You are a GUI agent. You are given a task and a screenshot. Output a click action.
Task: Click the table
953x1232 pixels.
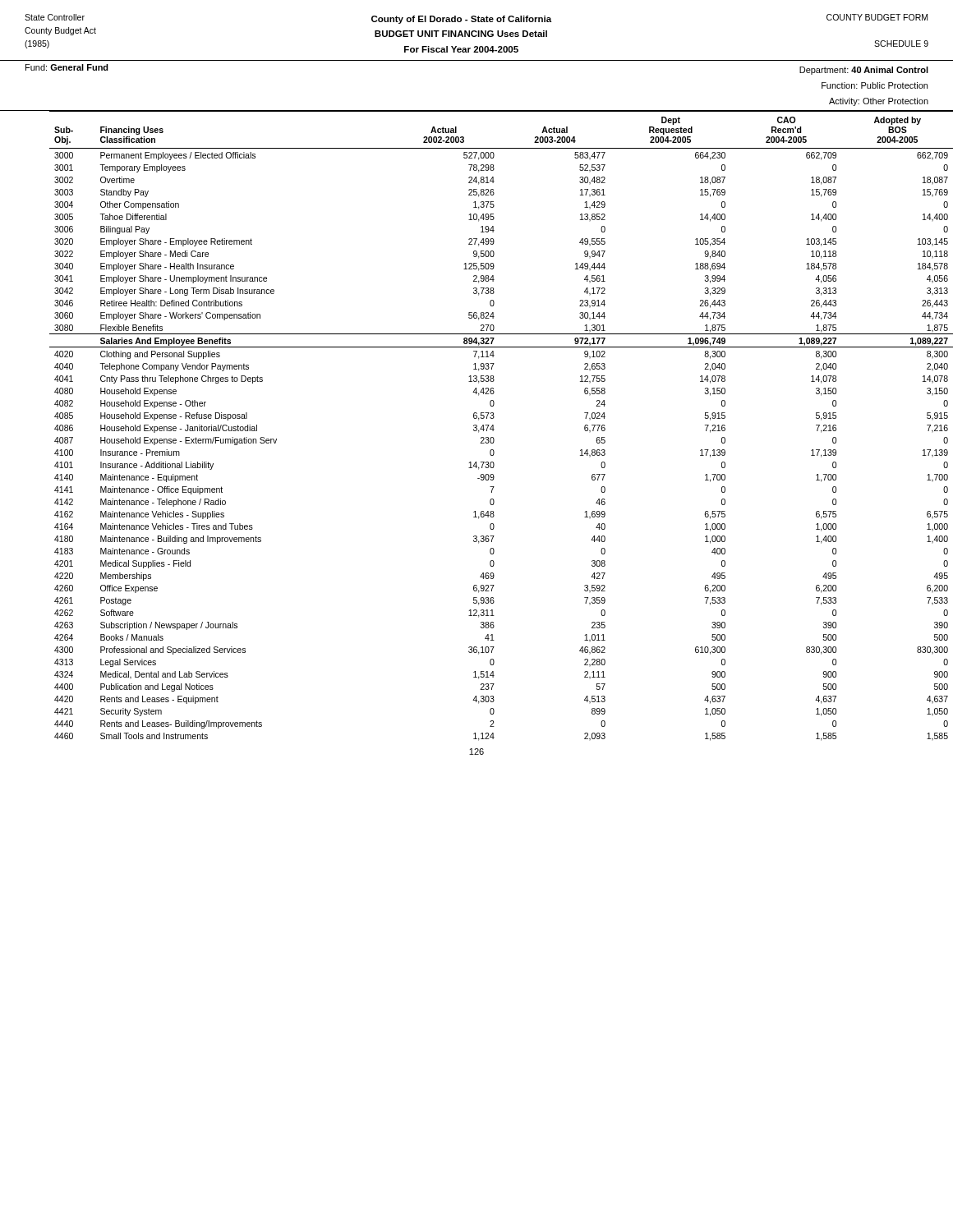476,427
